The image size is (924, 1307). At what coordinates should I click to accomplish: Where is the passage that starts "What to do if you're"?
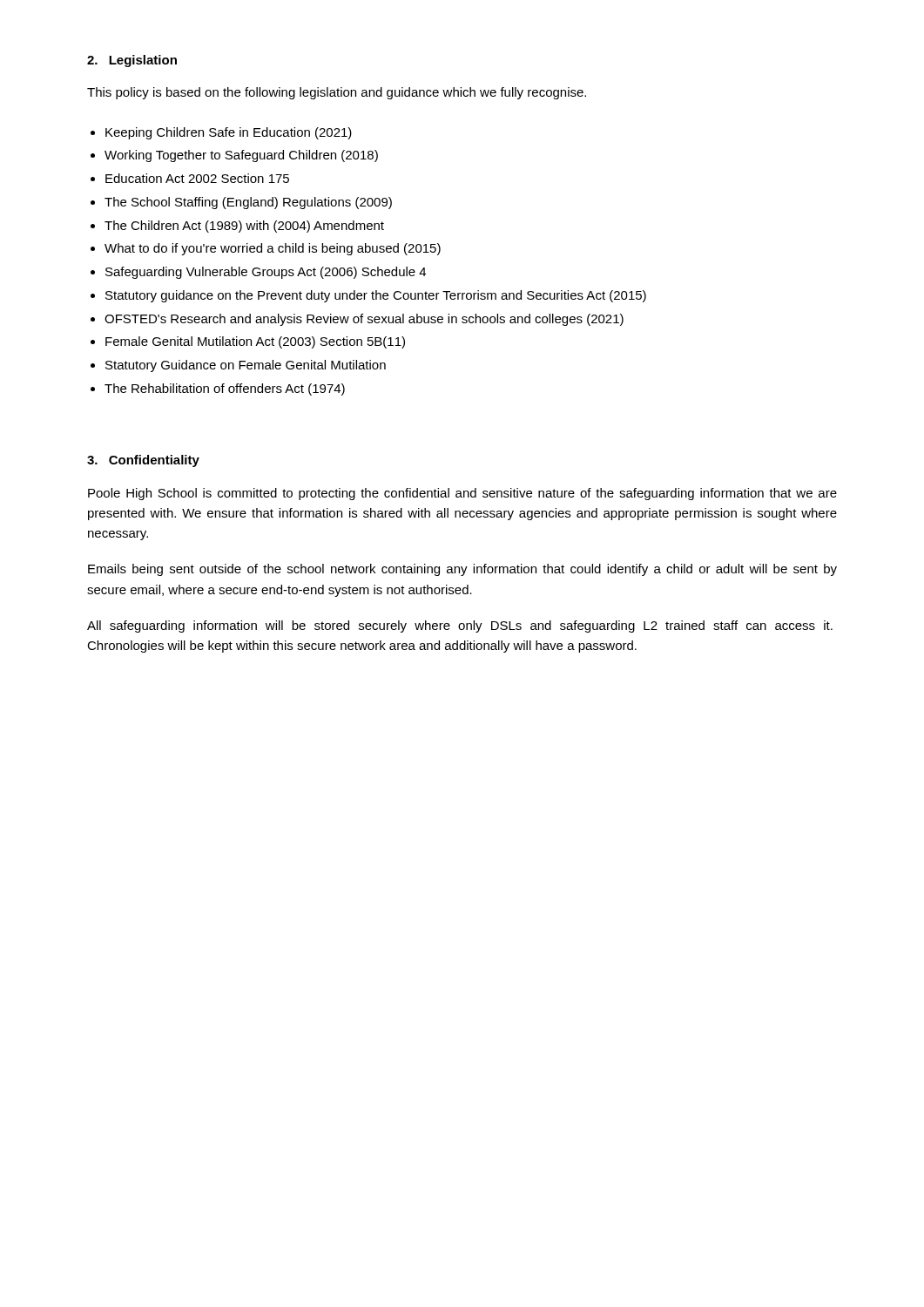(x=273, y=248)
